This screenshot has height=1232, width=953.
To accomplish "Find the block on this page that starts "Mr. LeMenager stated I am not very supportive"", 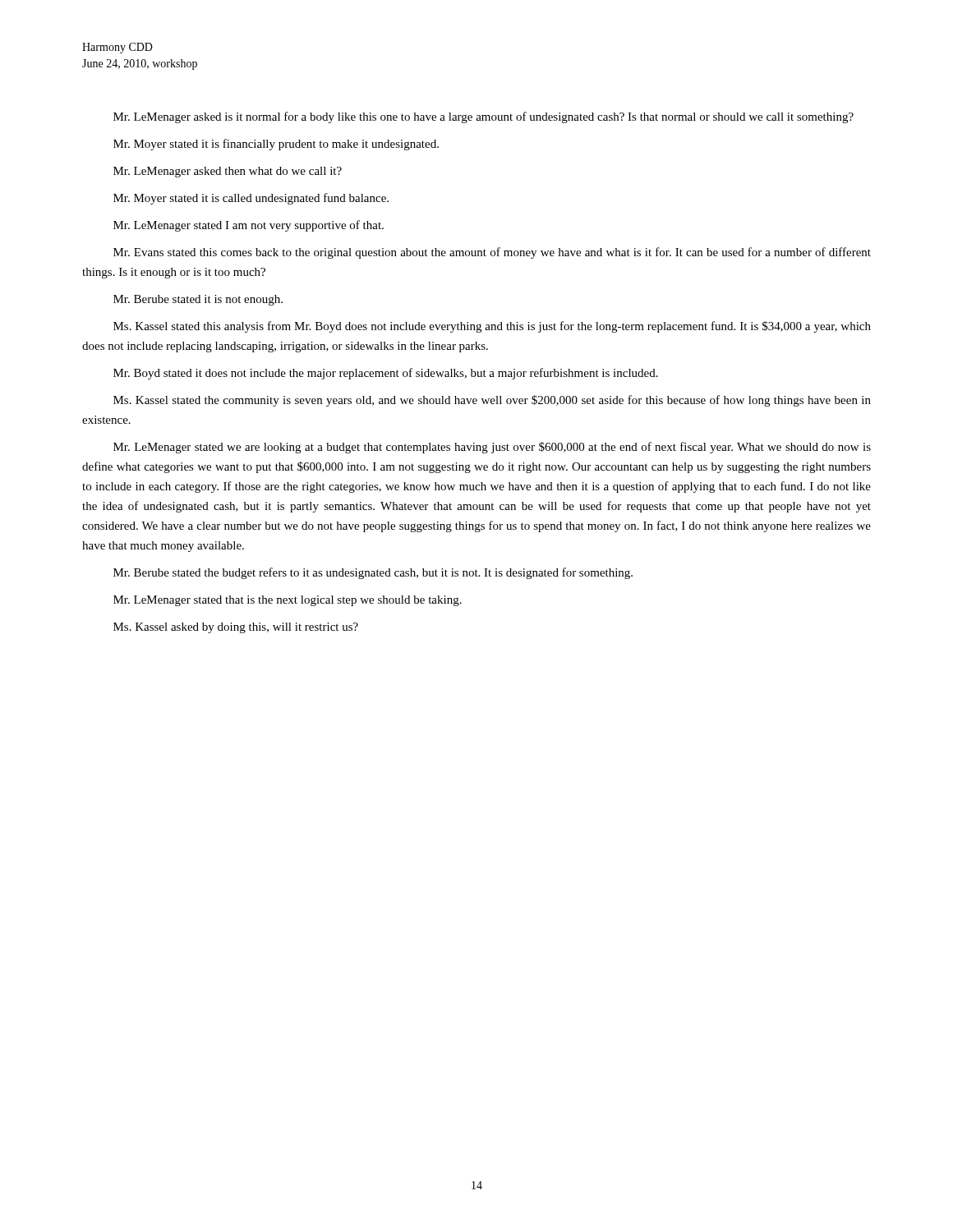I will click(249, 225).
